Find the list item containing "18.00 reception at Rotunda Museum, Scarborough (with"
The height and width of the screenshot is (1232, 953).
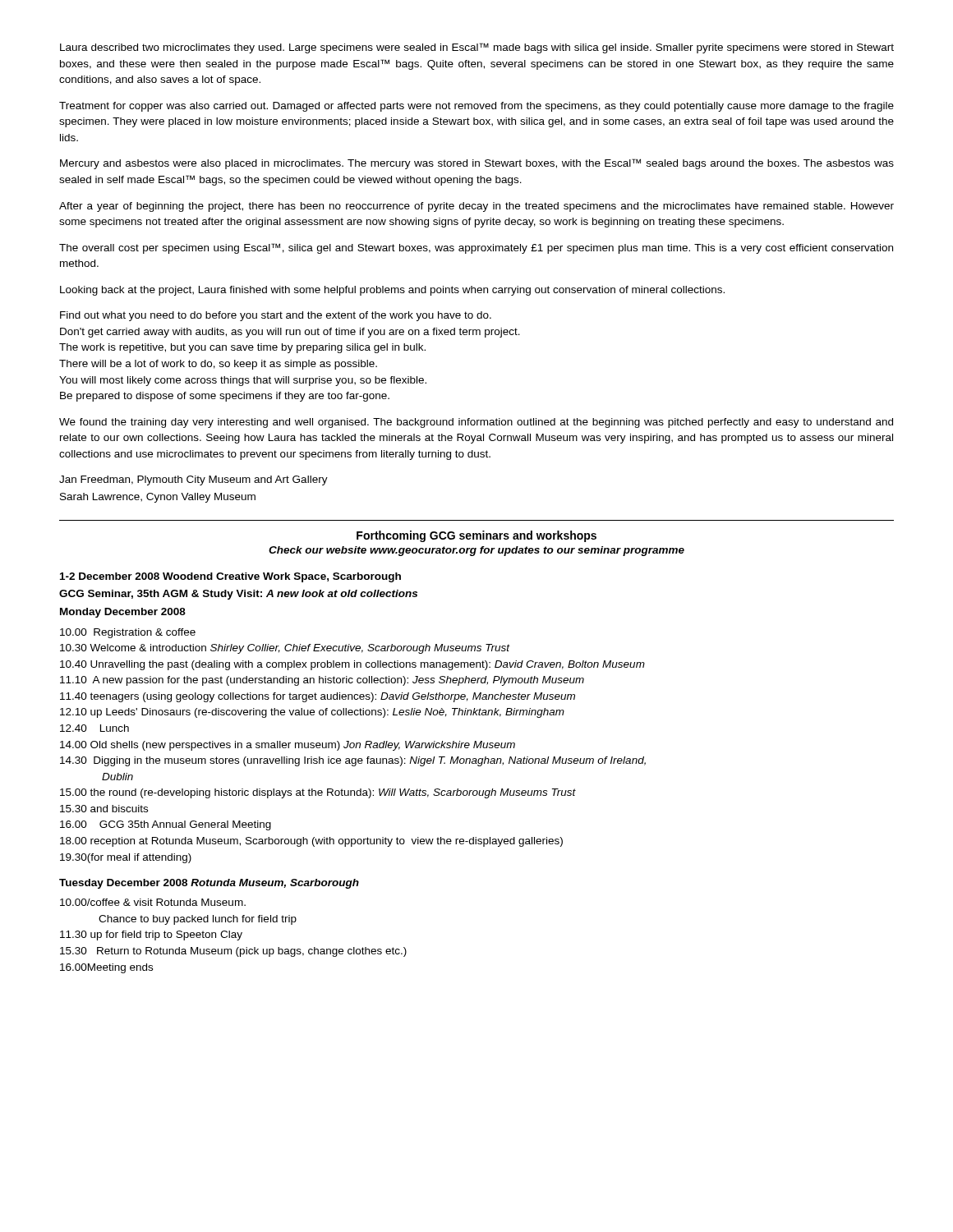(311, 841)
